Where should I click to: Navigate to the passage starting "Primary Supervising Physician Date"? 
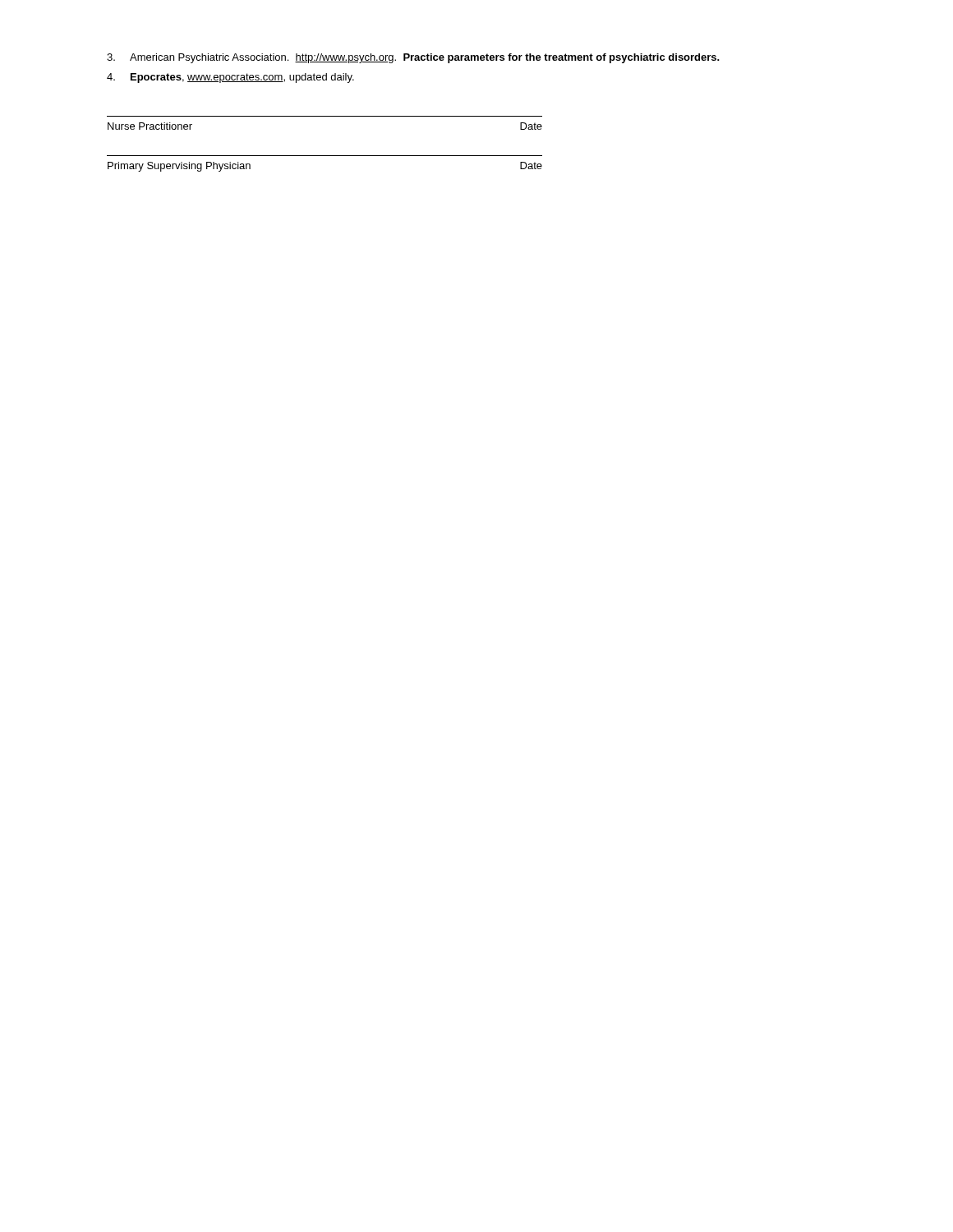325,163
